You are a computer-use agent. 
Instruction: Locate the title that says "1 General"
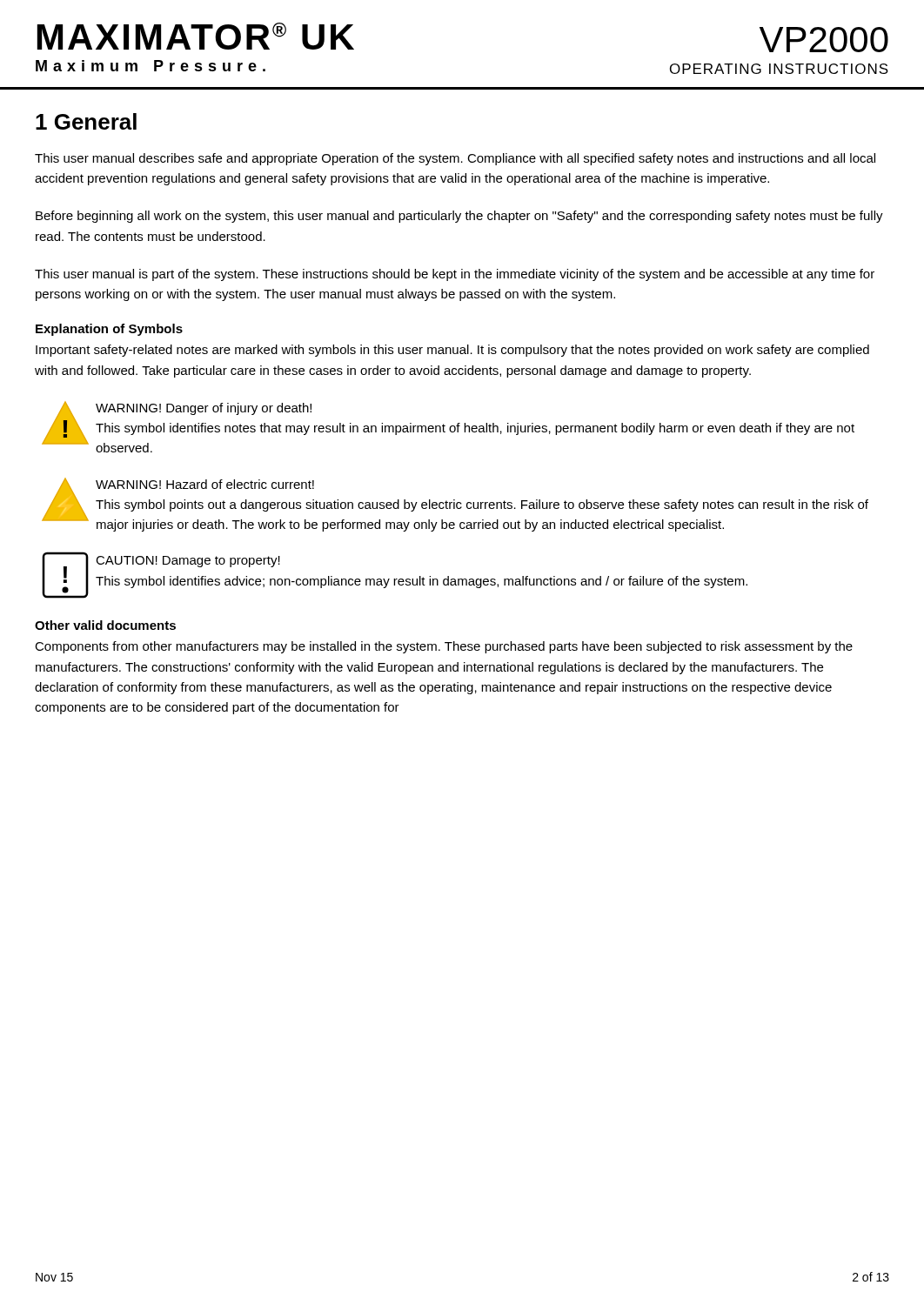pyautogui.click(x=86, y=122)
